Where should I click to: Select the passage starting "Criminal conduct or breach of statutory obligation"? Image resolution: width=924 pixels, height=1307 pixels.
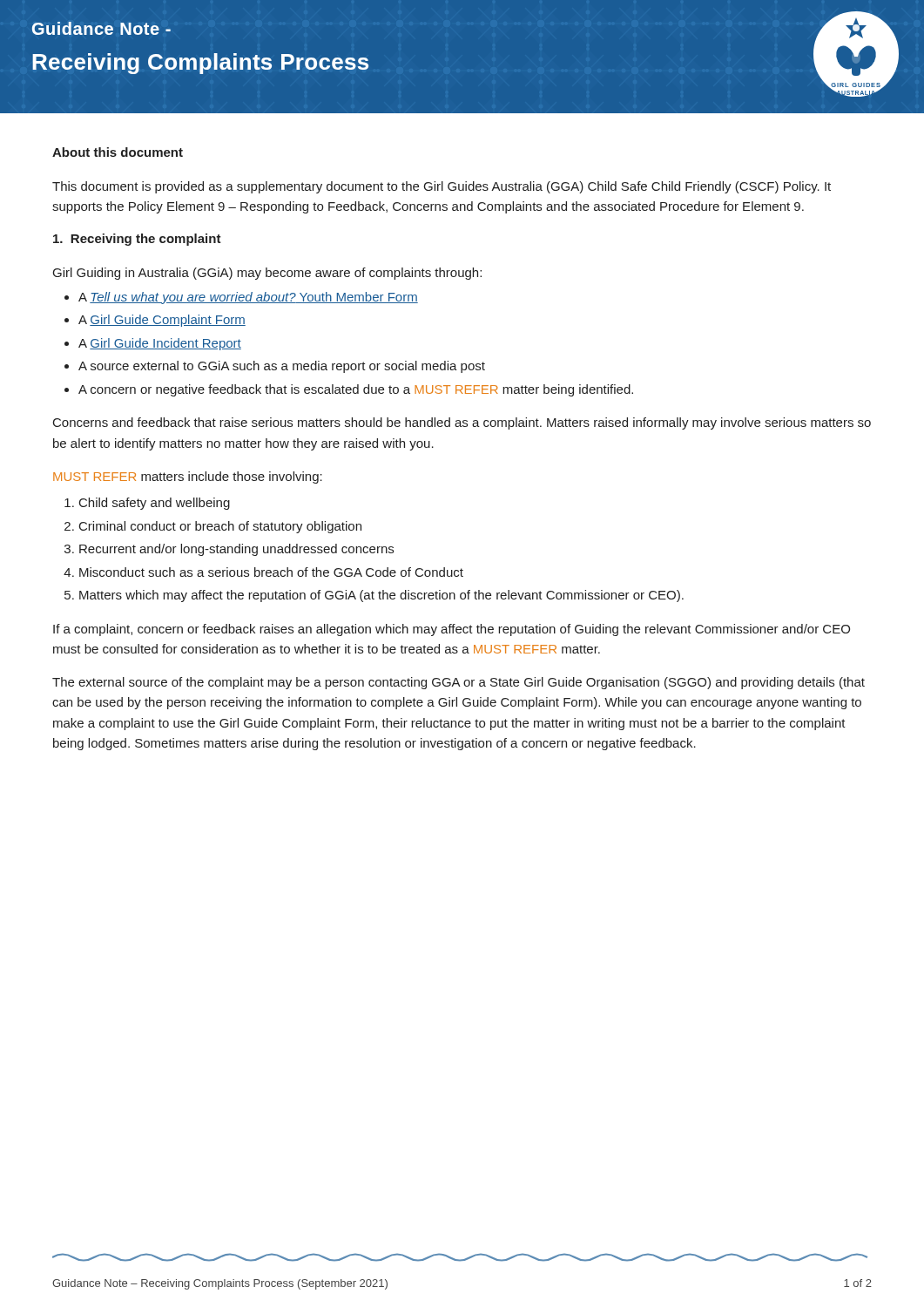point(220,525)
